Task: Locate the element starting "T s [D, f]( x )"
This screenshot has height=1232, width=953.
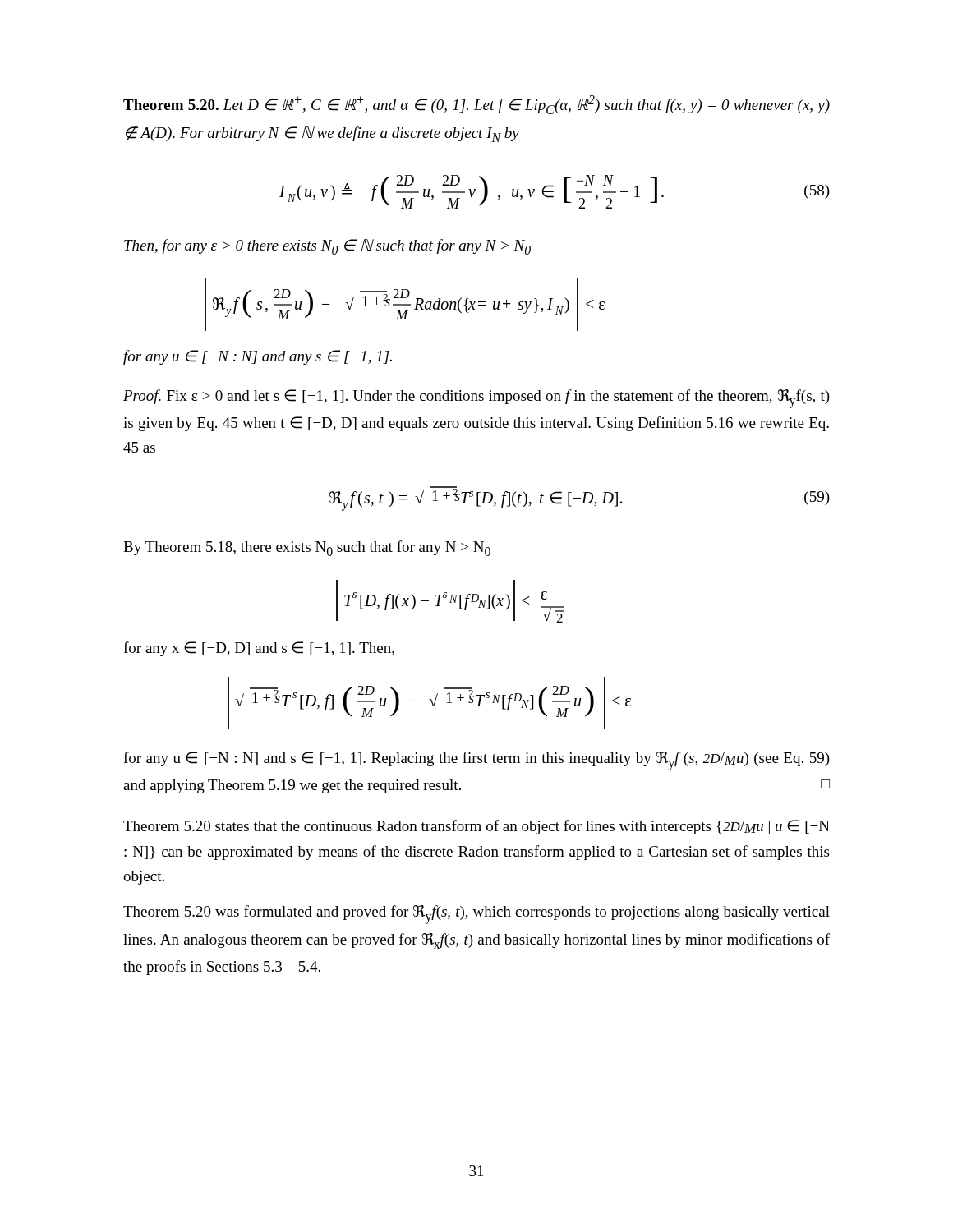Action: (x=476, y=600)
